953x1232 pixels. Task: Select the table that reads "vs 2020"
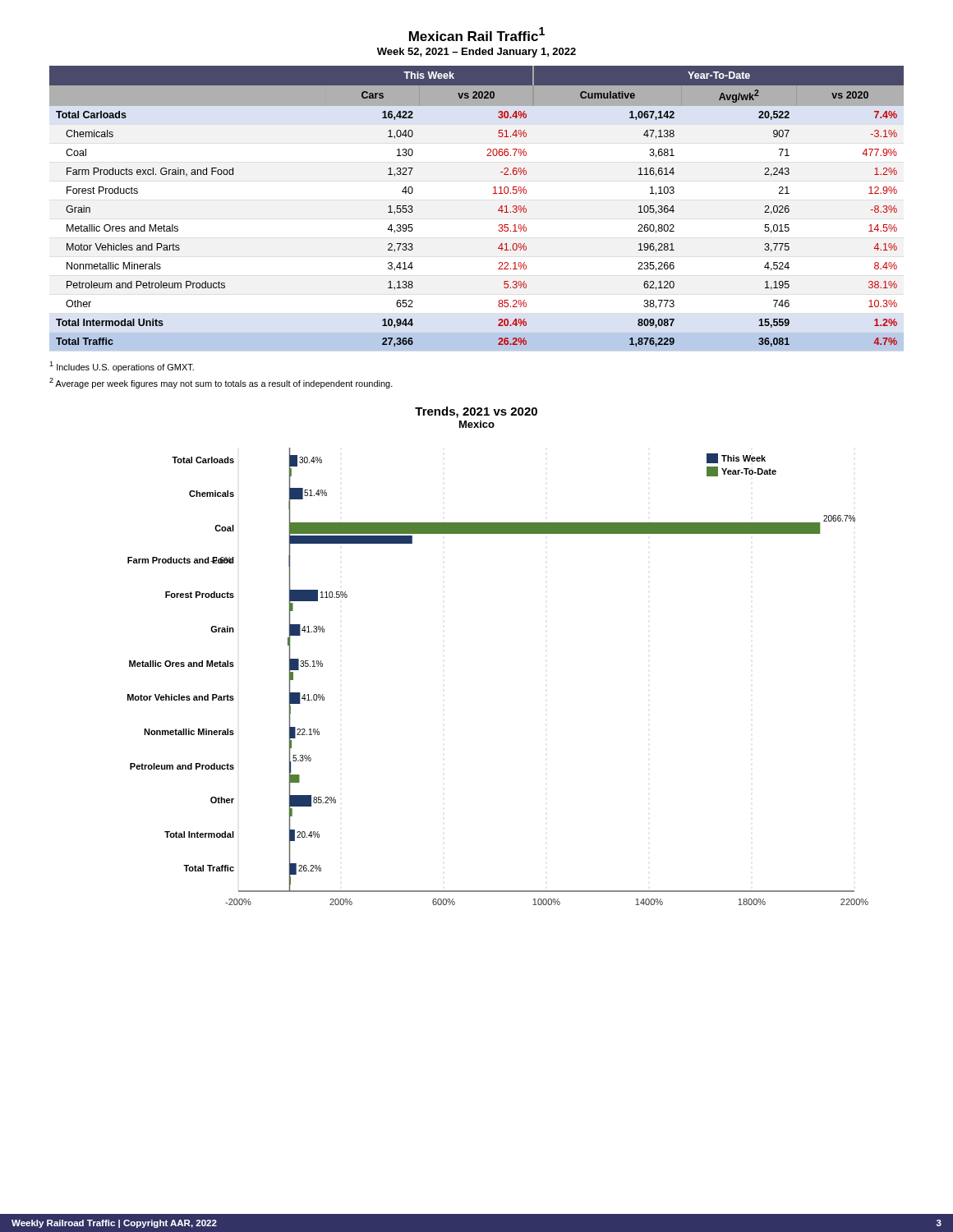pyautogui.click(x=476, y=208)
